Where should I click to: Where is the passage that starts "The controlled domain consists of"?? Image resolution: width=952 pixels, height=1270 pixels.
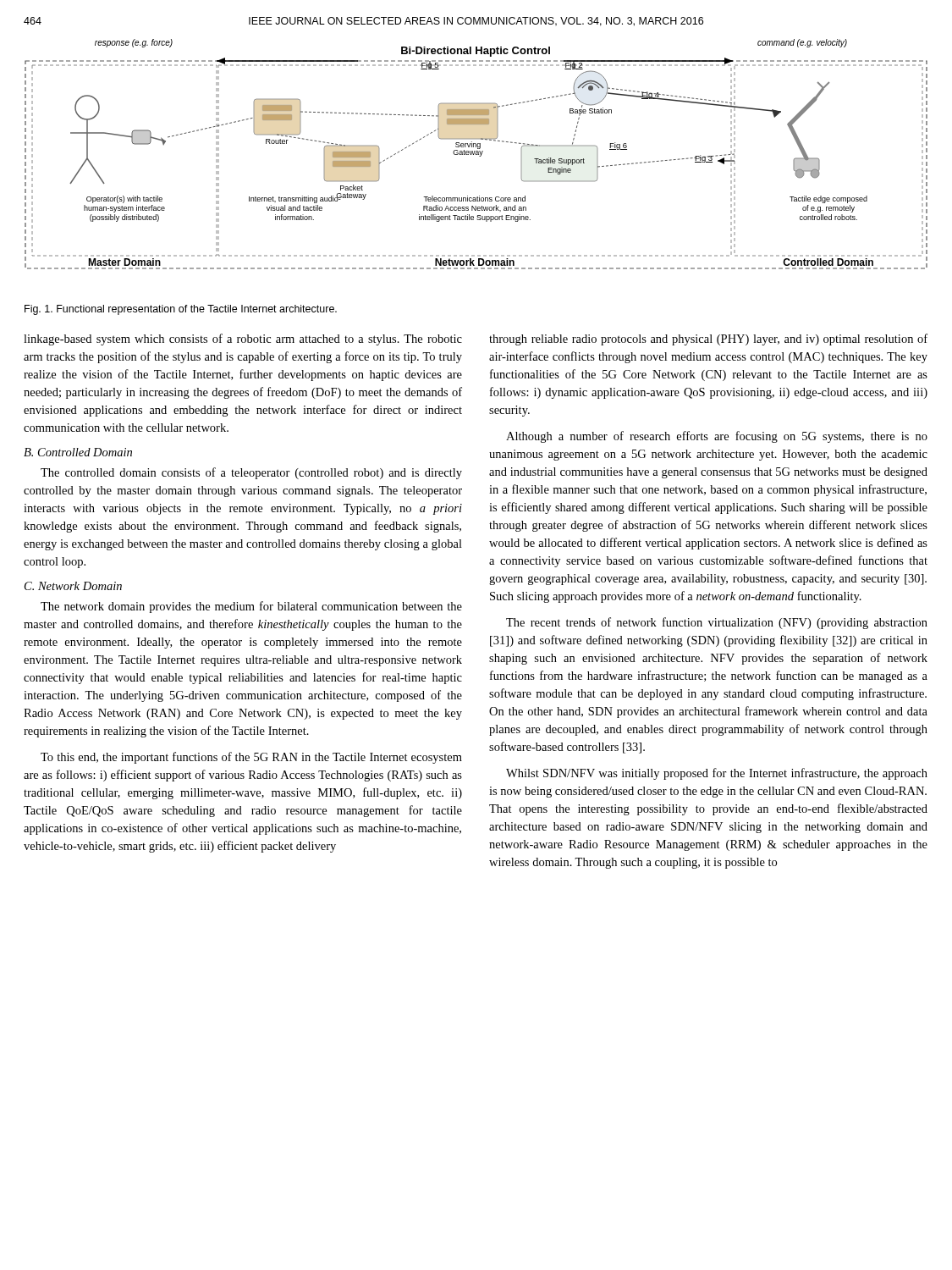[x=243, y=517]
